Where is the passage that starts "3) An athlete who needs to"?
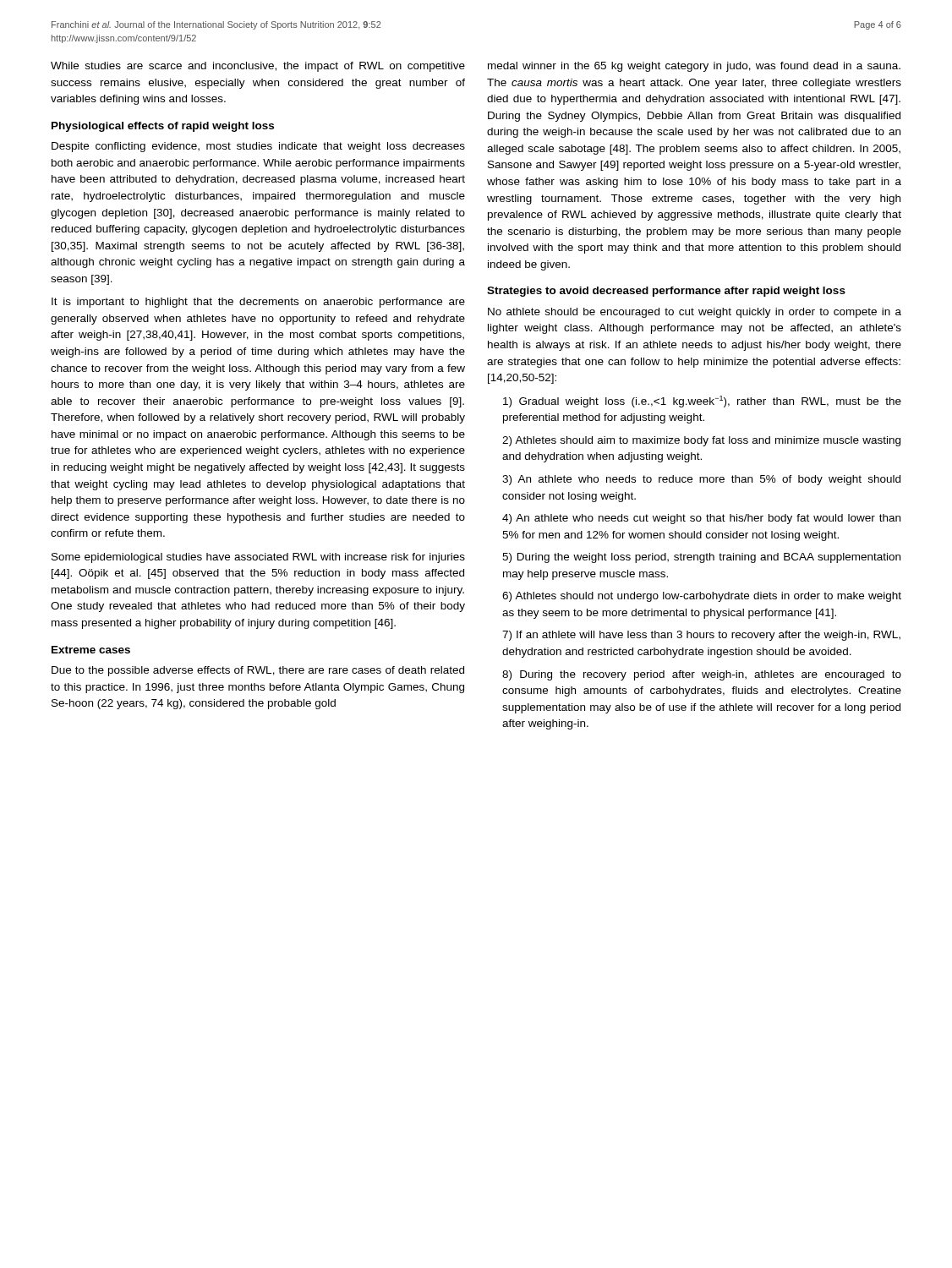The image size is (952, 1268). pos(702,487)
